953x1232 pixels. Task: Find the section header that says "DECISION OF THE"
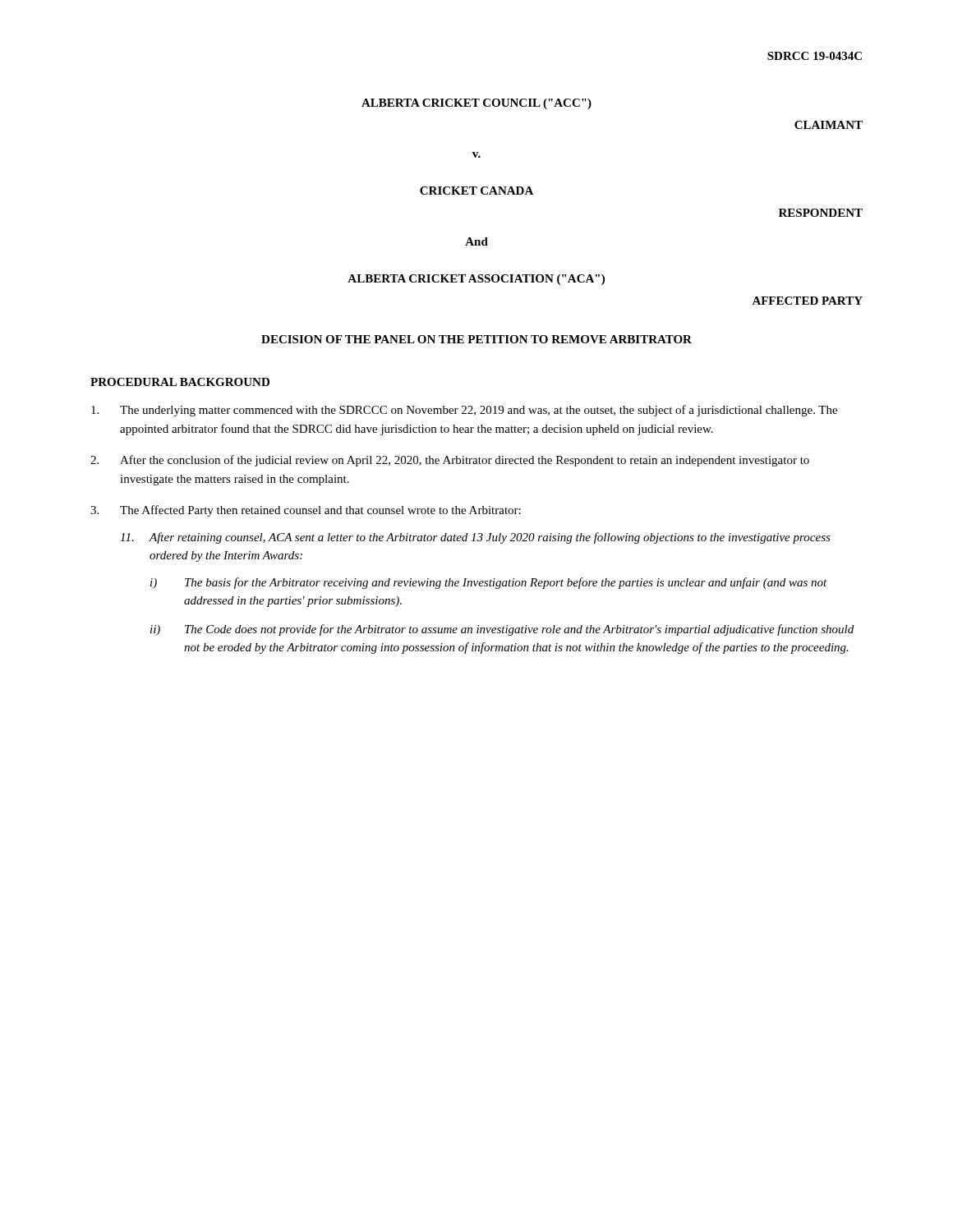point(476,339)
